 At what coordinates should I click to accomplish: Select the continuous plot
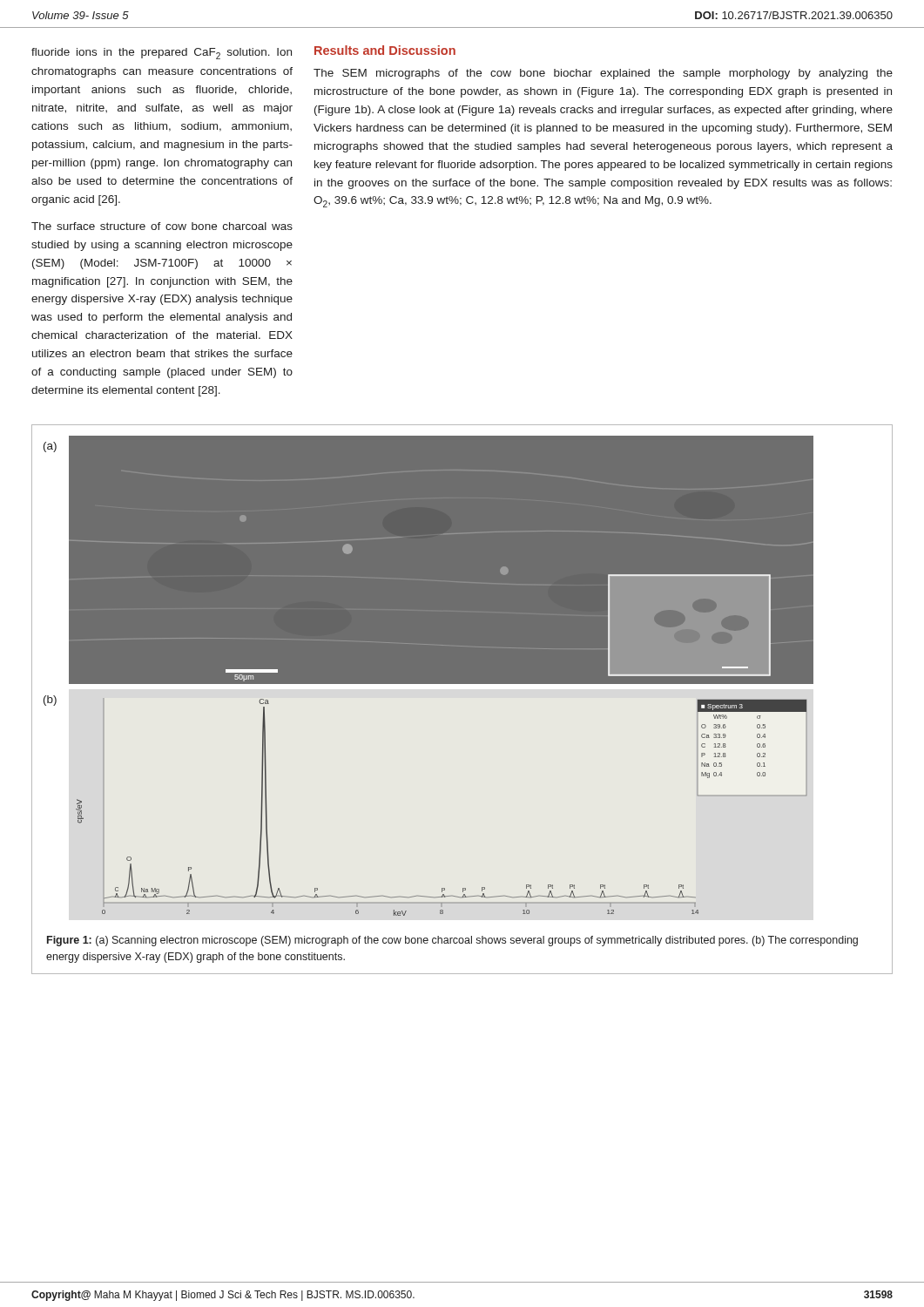(475, 805)
